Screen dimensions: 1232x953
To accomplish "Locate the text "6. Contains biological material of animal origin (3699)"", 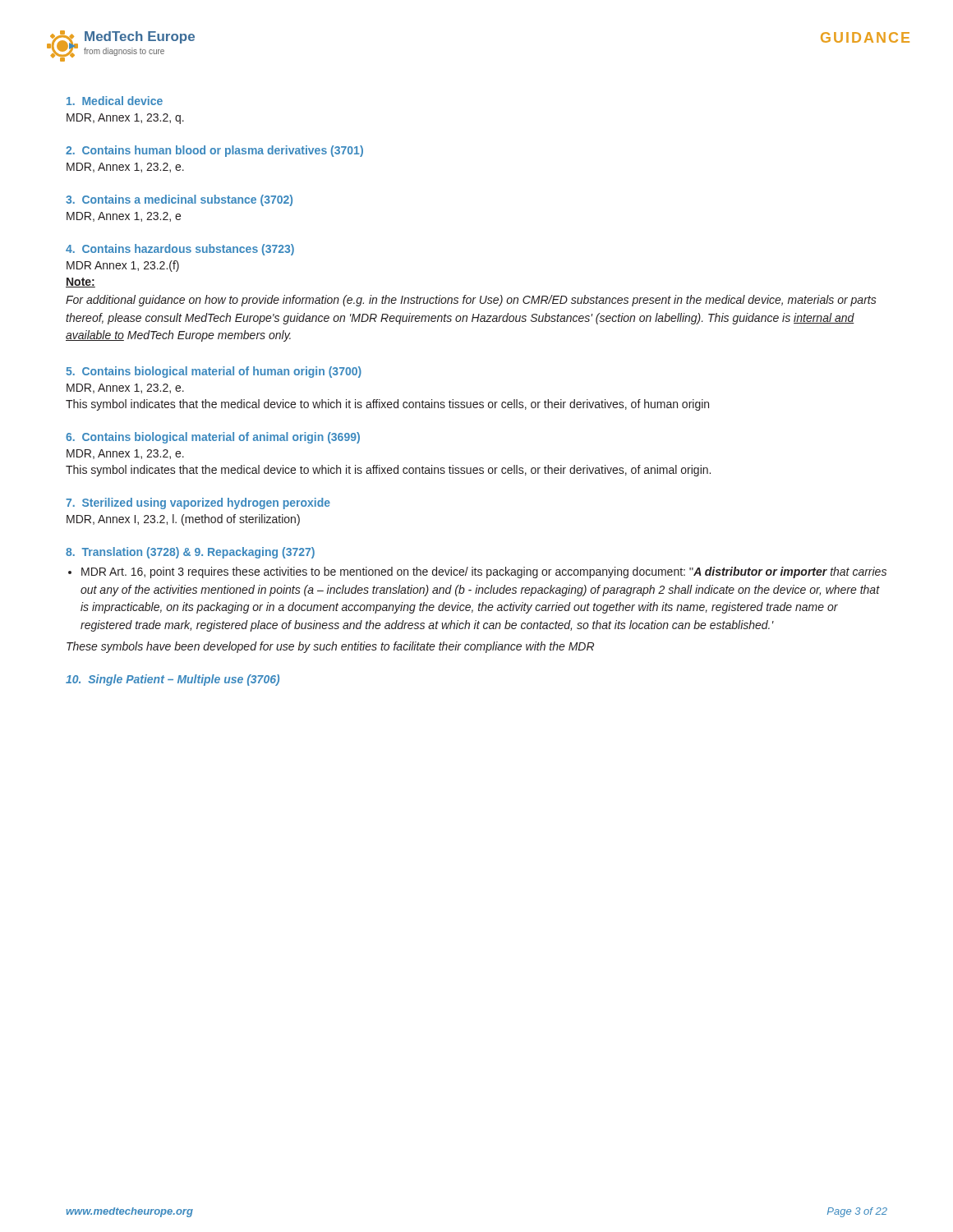I will pyautogui.click(x=213, y=437).
